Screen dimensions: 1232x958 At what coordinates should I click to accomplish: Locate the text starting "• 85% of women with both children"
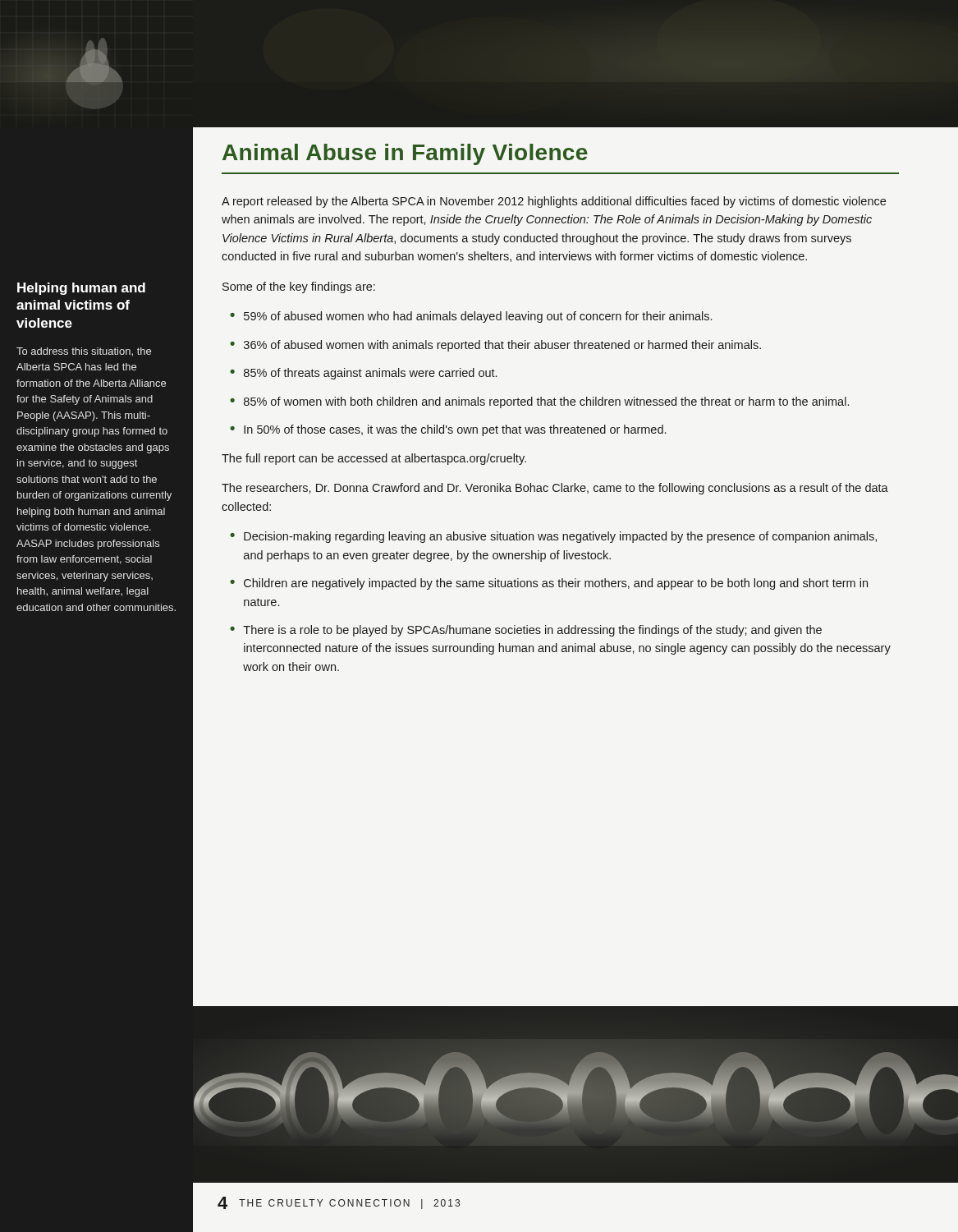(540, 402)
